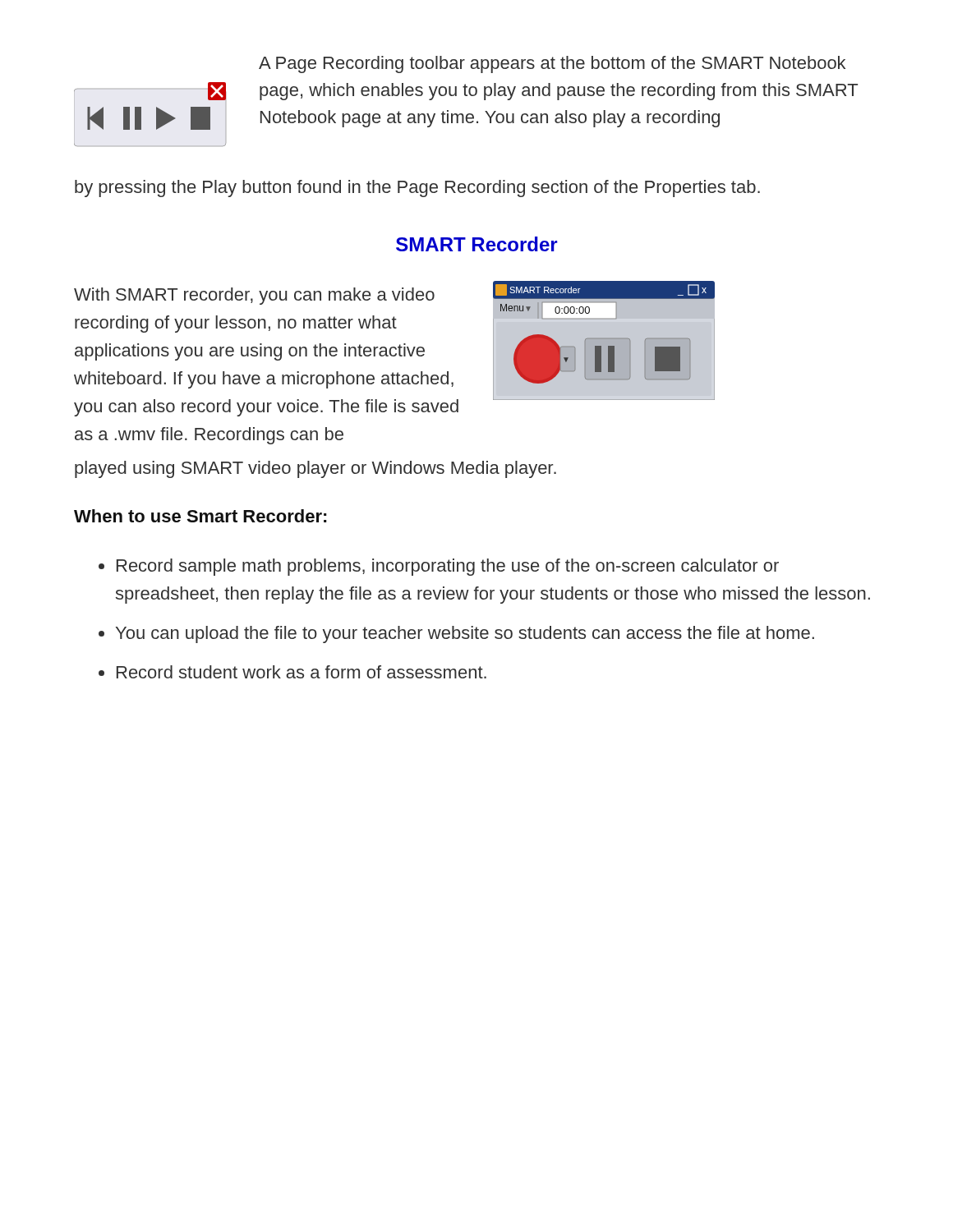
Task: Click on the section header containing "When to use"
Action: pyautogui.click(x=201, y=516)
